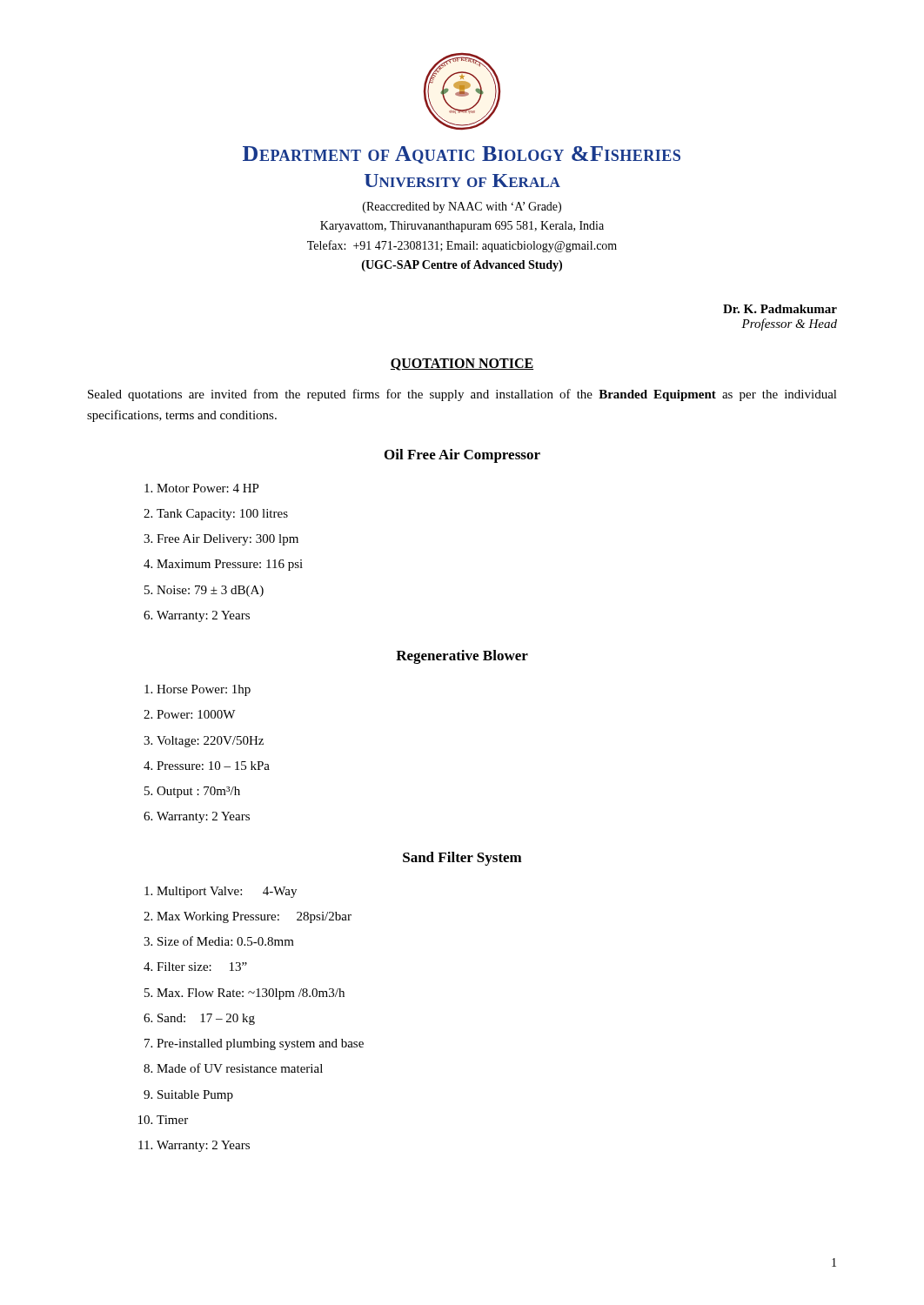The image size is (924, 1305).
Task: Point to "Suitable Pump"
Action: [x=188, y=1096]
